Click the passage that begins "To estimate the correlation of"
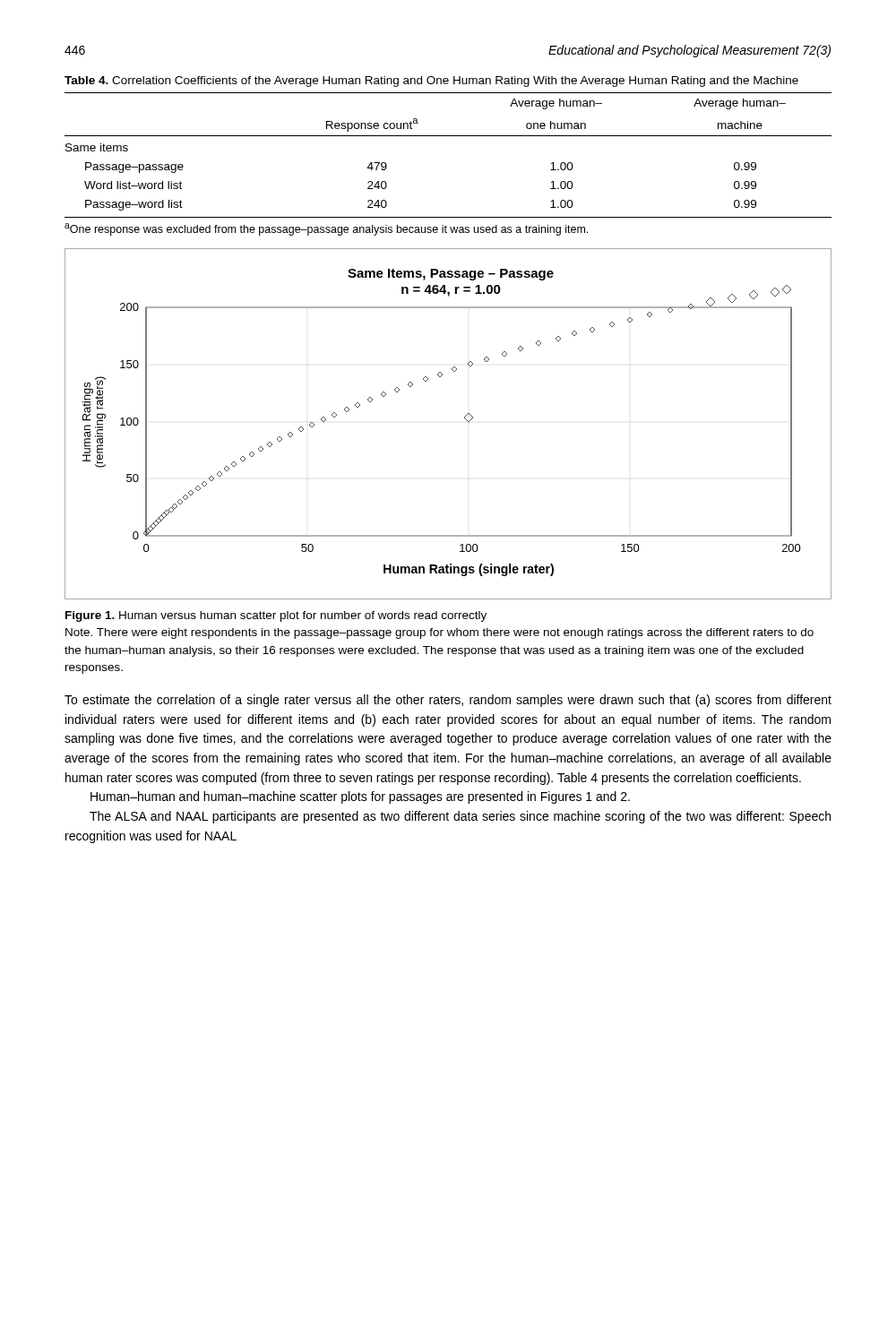 point(448,768)
